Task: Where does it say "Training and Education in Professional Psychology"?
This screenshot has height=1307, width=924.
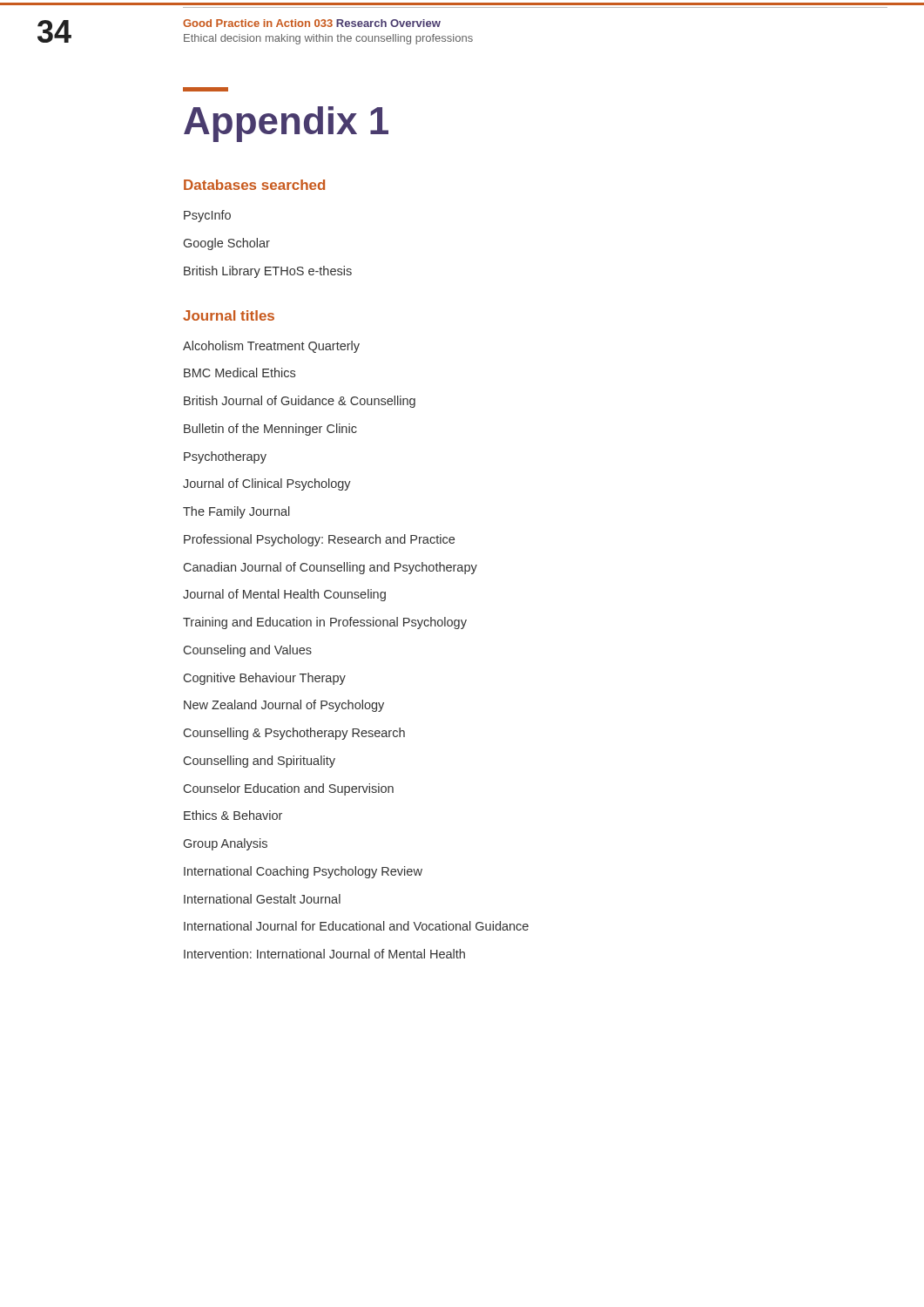Action: 325,622
